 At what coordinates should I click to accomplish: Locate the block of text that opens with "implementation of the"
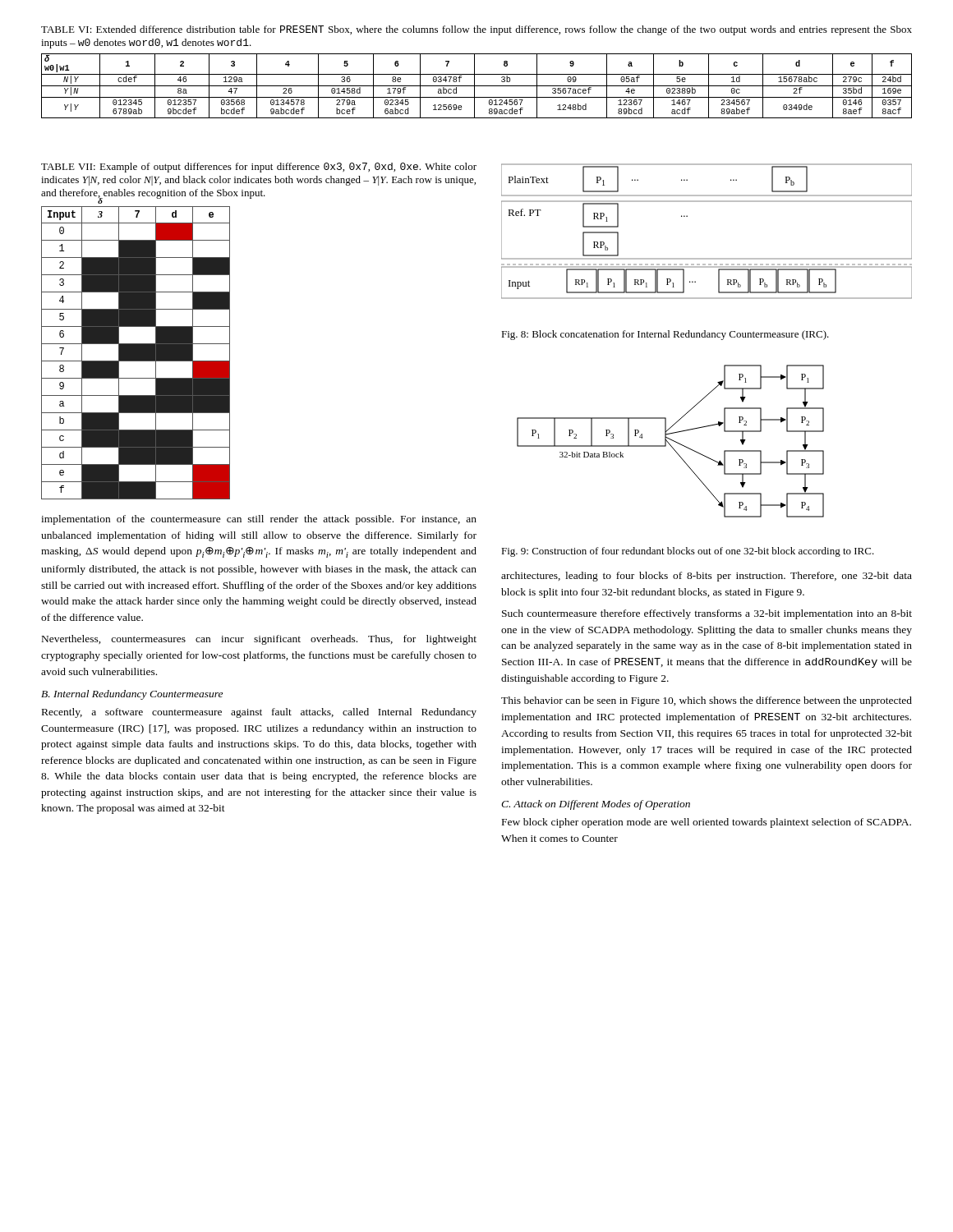pos(259,568)
